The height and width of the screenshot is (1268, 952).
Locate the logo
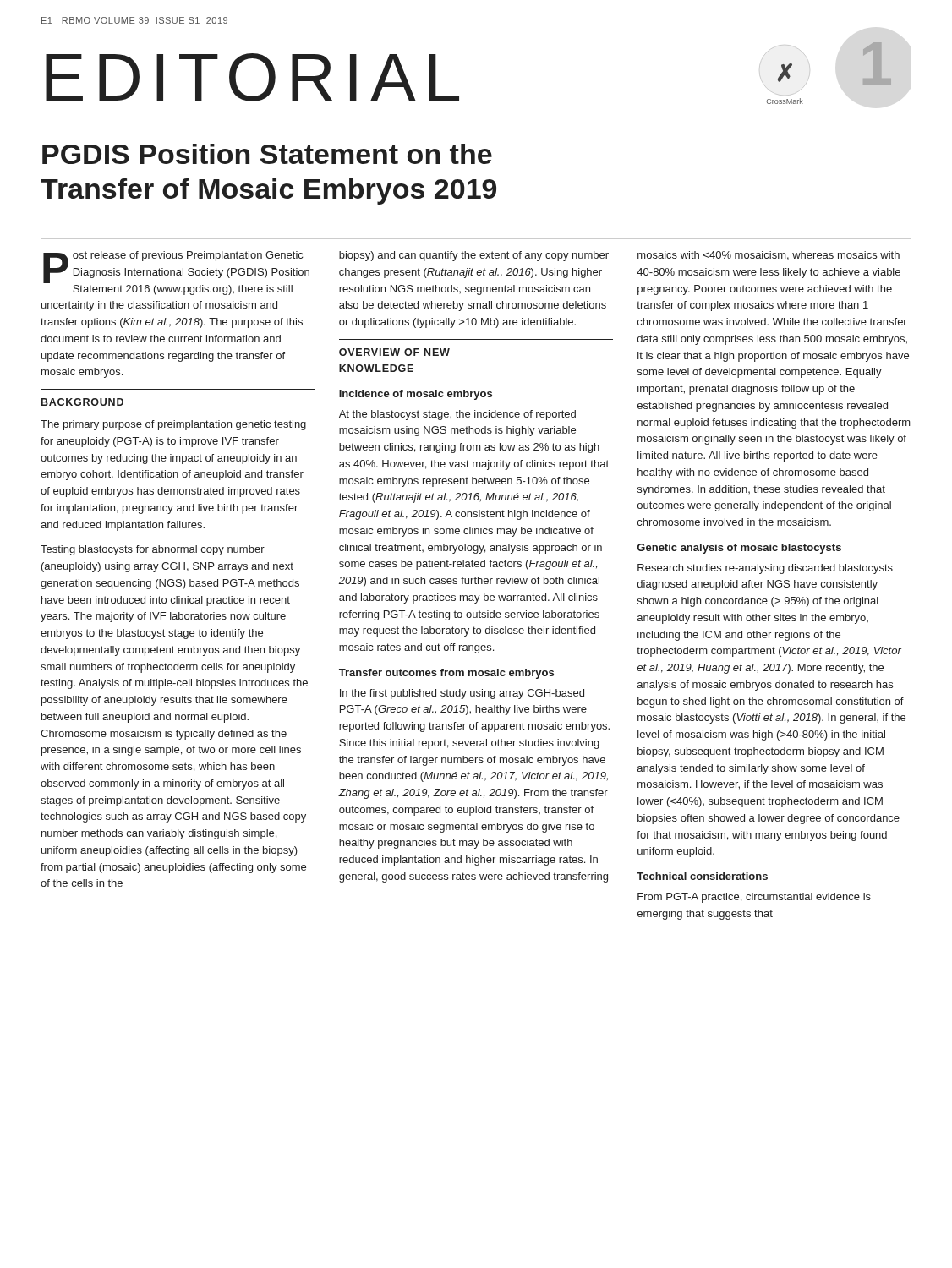pos(823,70)
